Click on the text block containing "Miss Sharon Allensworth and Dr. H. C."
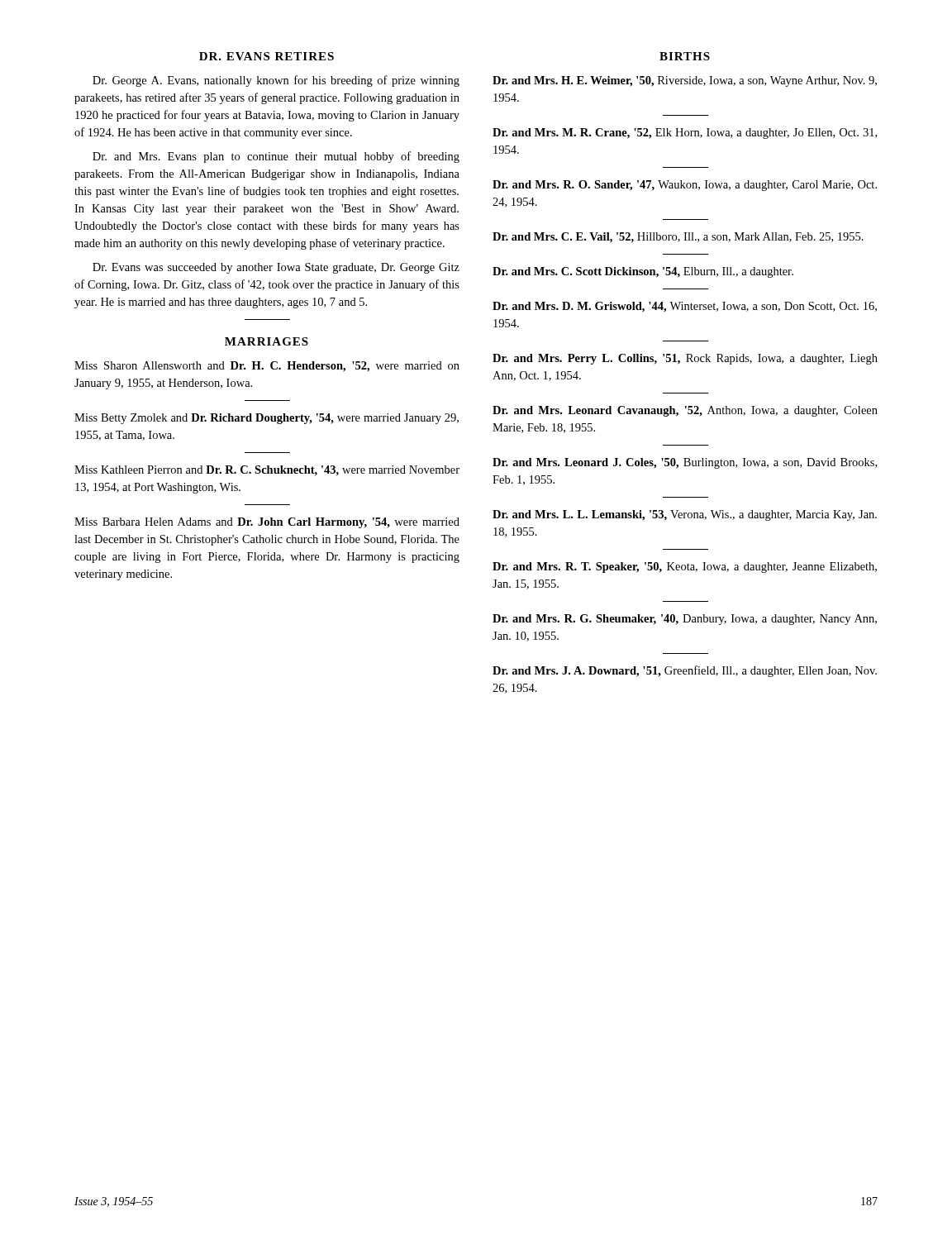This screenshot has width=952, height=1240. point(267,374)
